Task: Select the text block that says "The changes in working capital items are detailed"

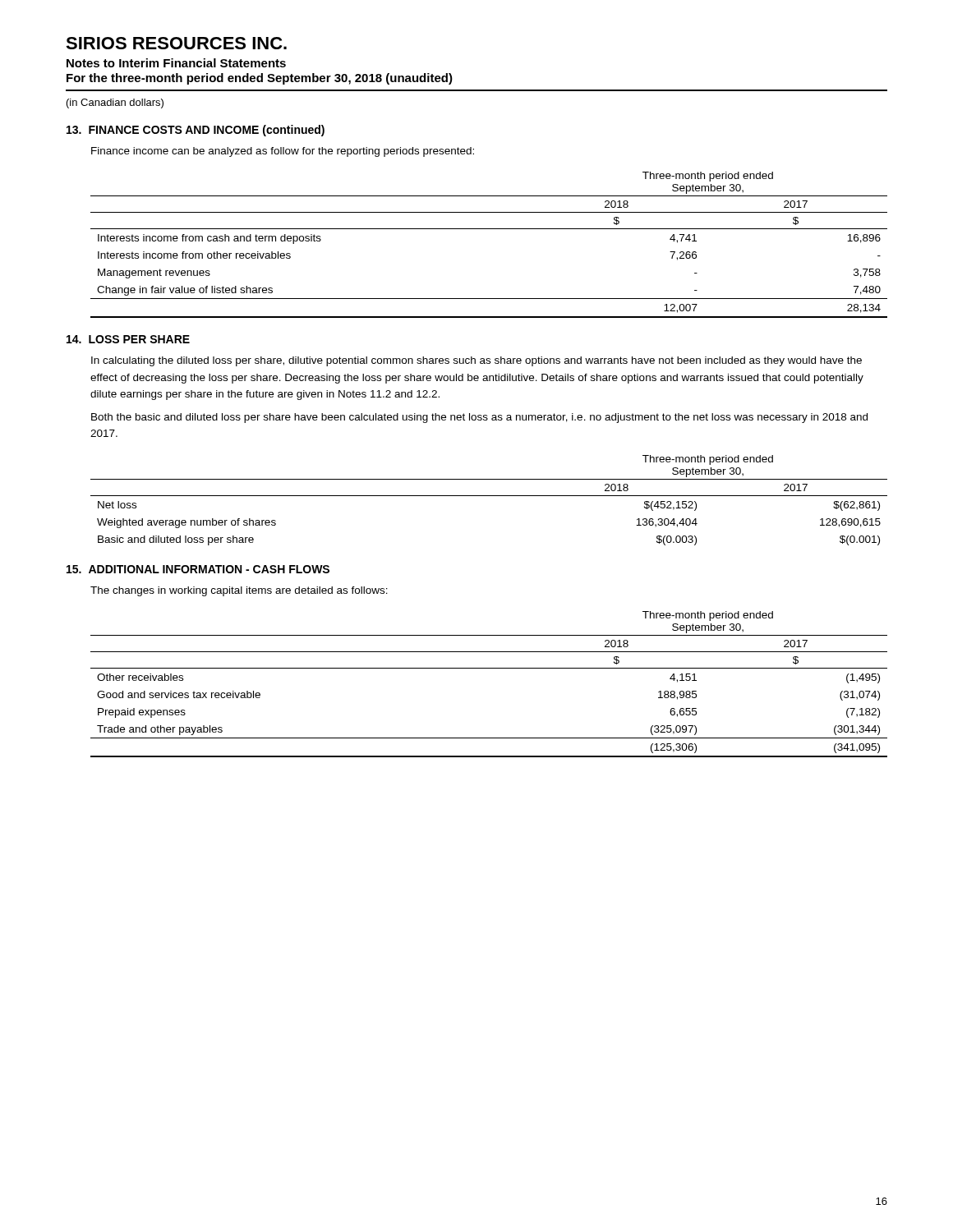Action: coord(239,590)
